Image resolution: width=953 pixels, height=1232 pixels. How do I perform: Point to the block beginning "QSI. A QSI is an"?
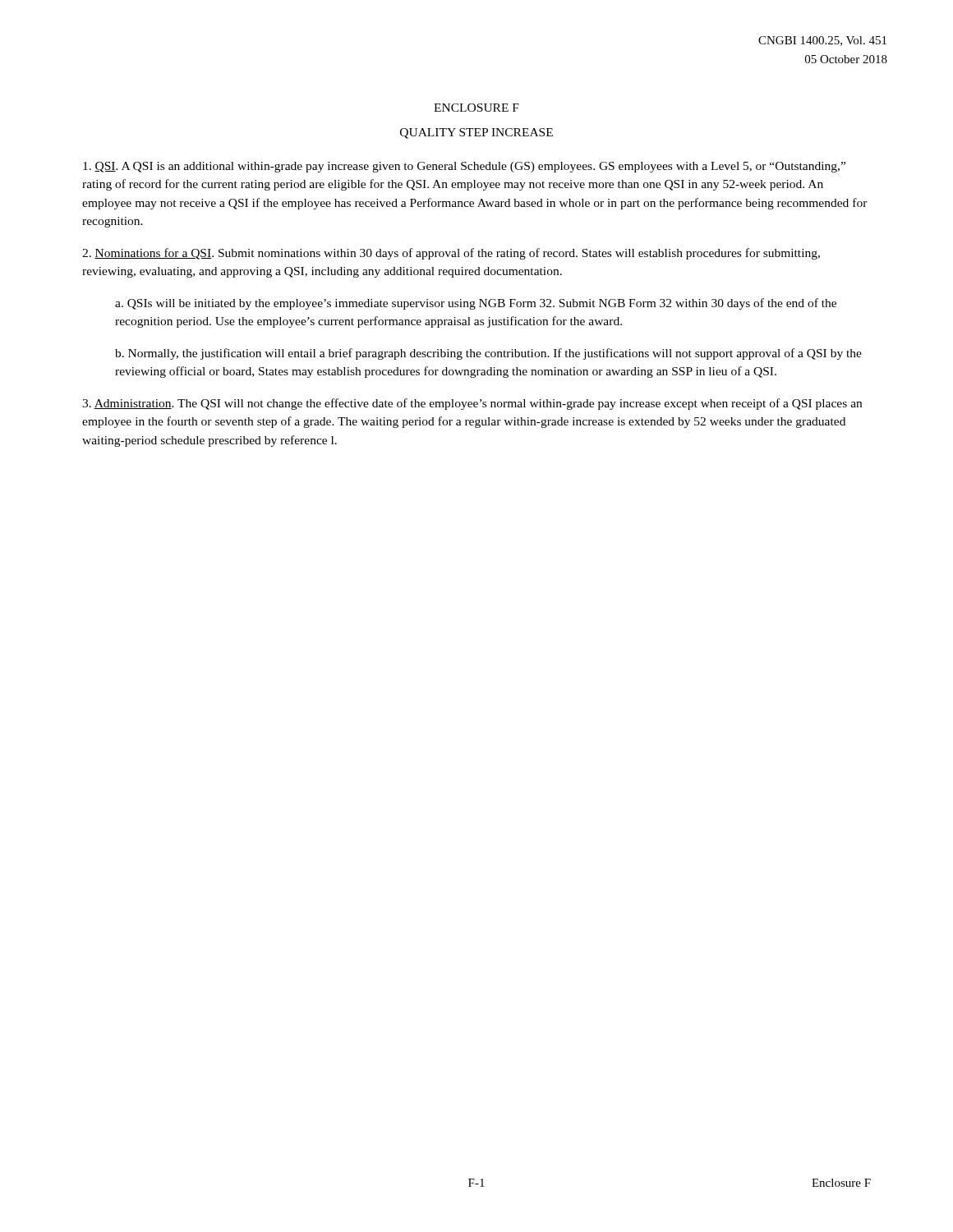pyautogui.click(x=475, y=193)
